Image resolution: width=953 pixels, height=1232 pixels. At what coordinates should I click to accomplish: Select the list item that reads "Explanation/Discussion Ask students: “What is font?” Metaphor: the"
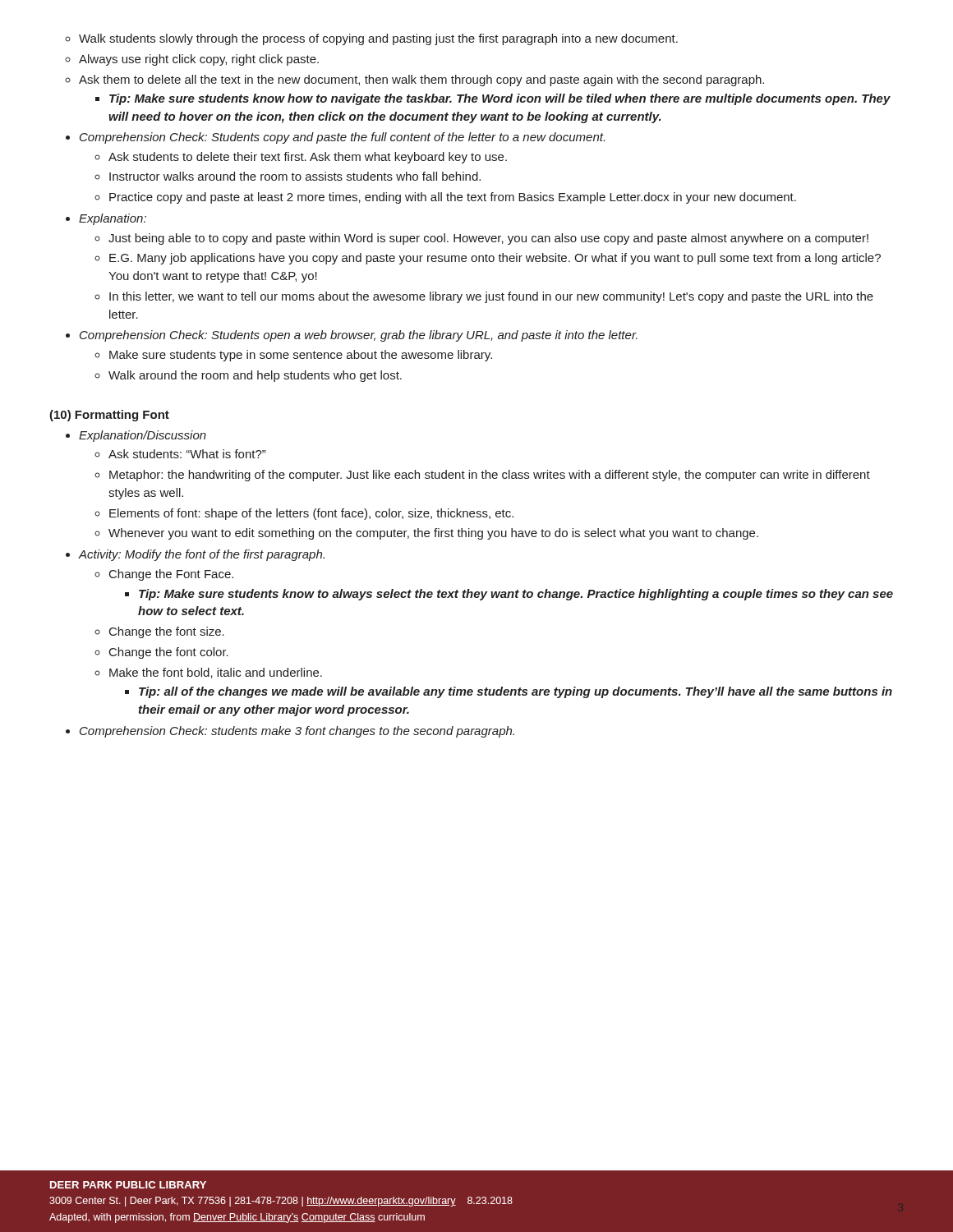coord(476,484)
